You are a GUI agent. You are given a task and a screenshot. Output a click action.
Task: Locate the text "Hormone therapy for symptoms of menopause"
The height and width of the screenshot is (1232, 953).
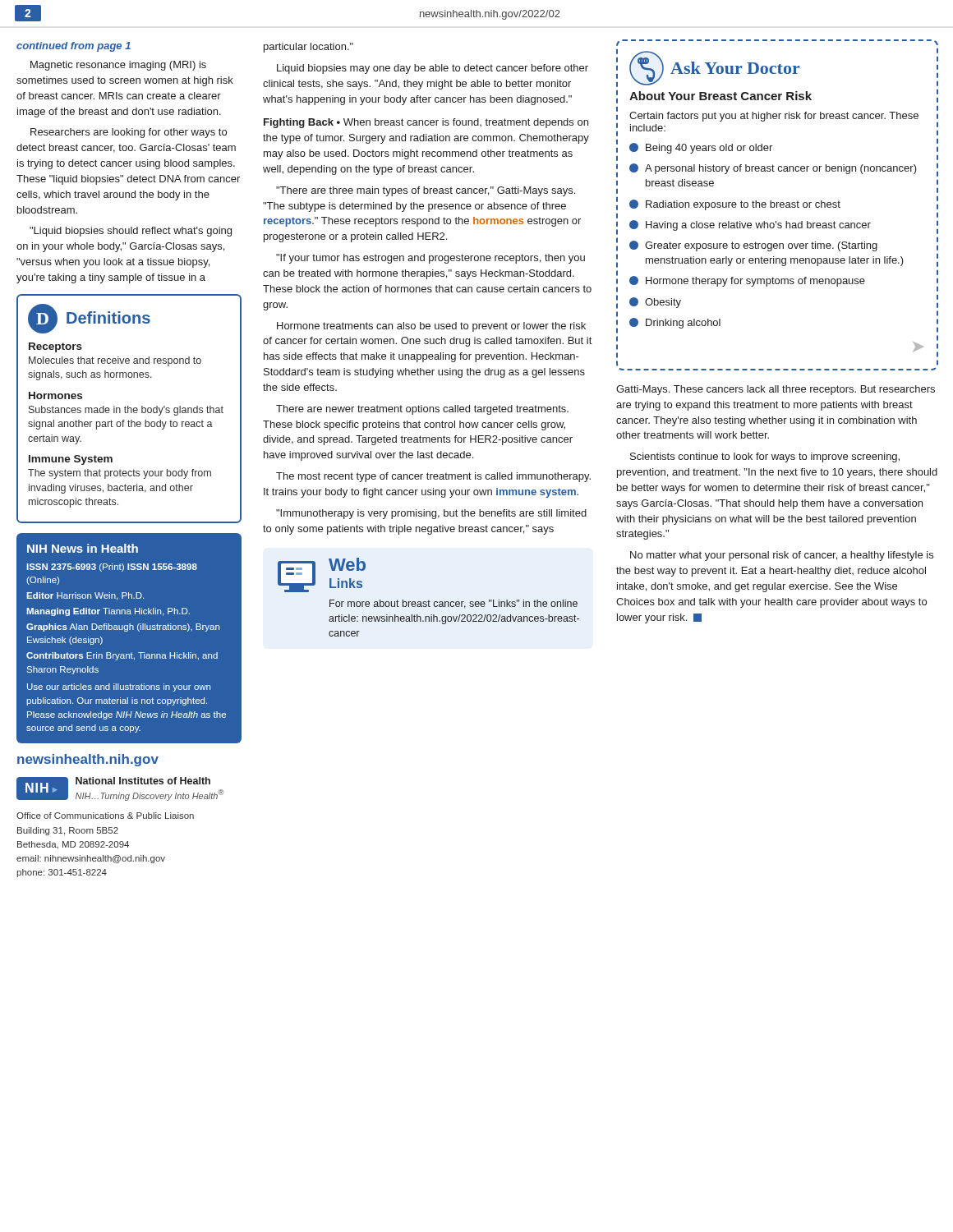coord(747,281)
